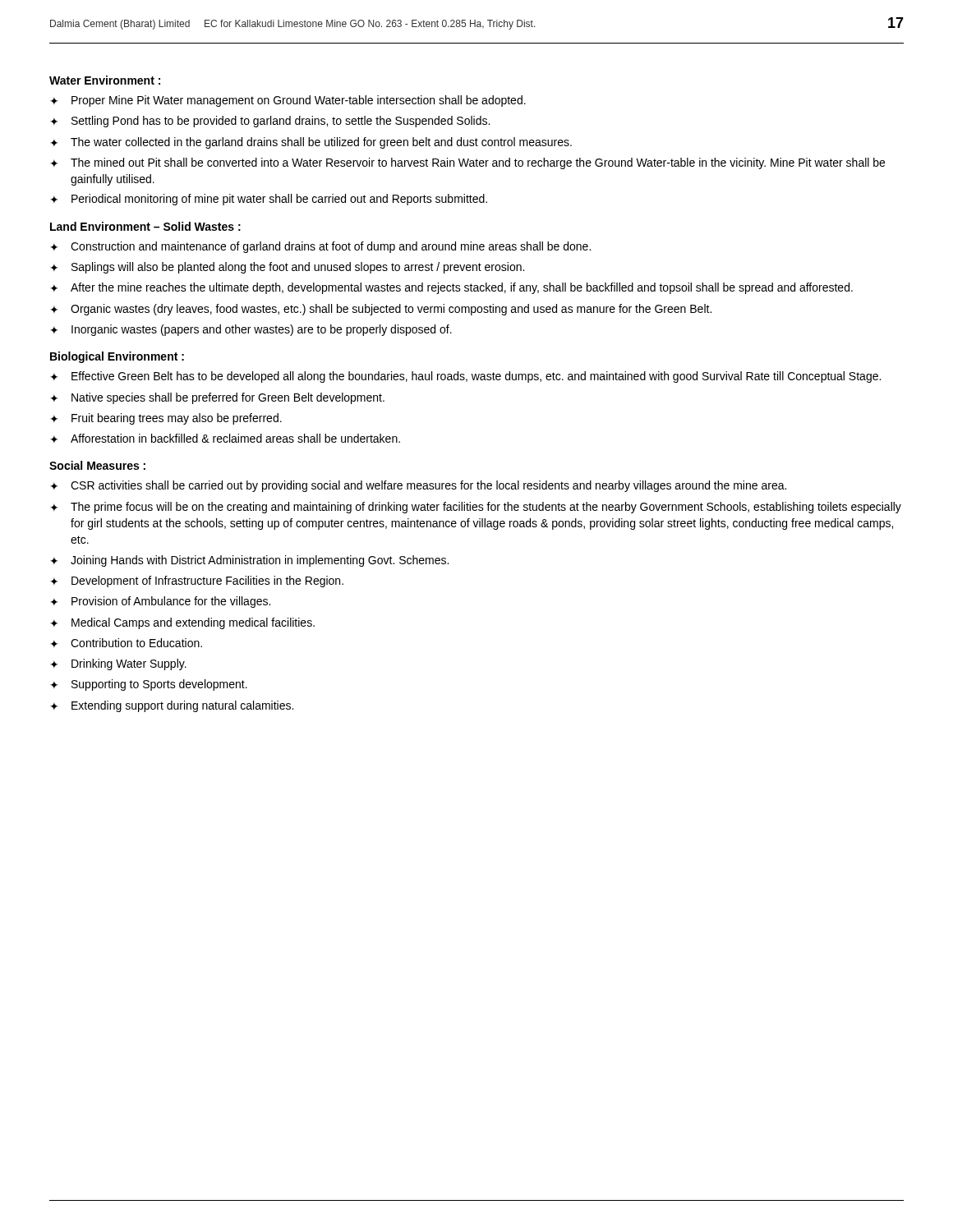Find the block on this page that starts "✦ Development of Infrastructure Facilities"
Image resolution: width=953 pixels, height=1232 pixels.
[x=197, y=582]
